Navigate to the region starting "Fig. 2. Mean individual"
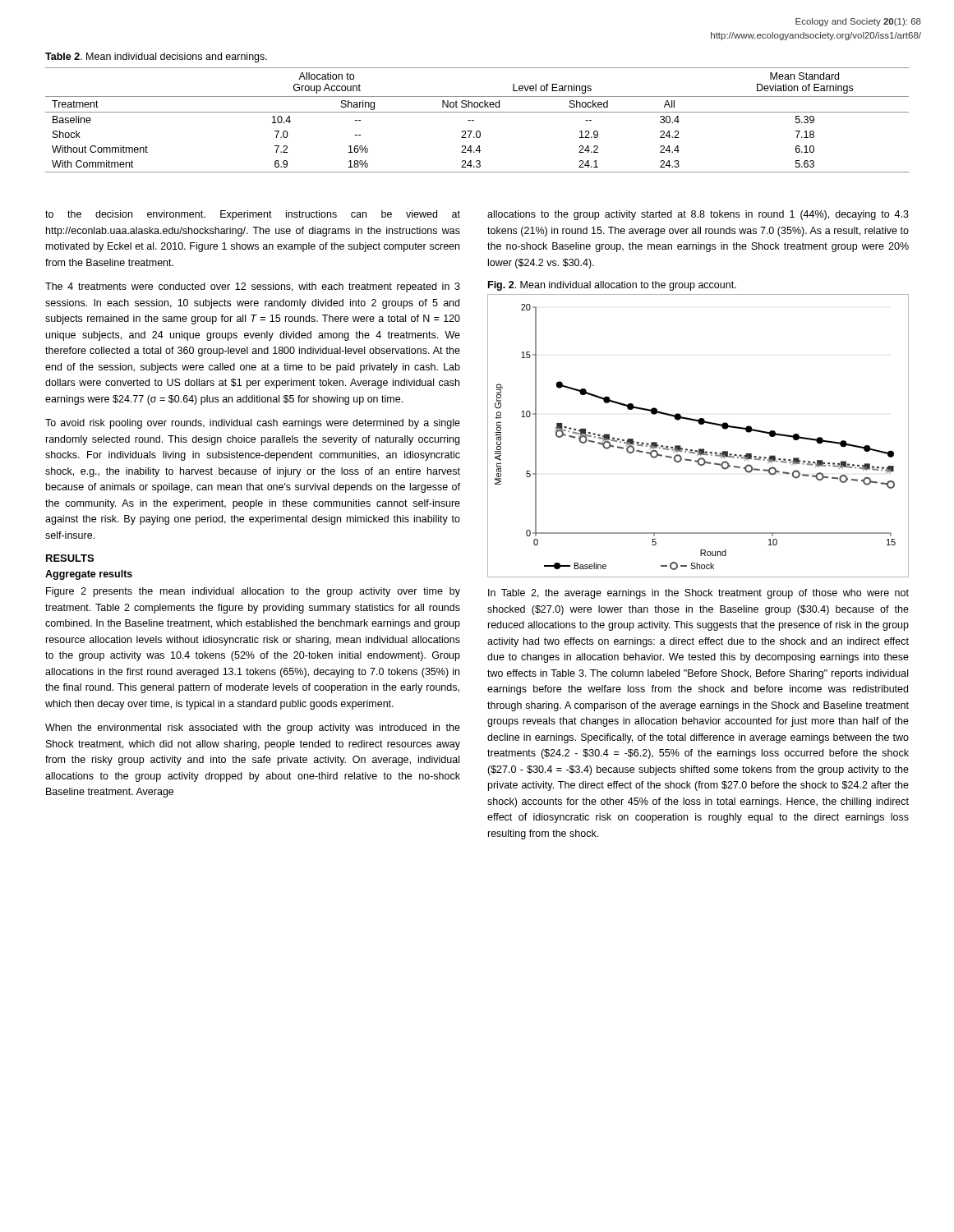 pyautogui.click(x=612, y=285)
